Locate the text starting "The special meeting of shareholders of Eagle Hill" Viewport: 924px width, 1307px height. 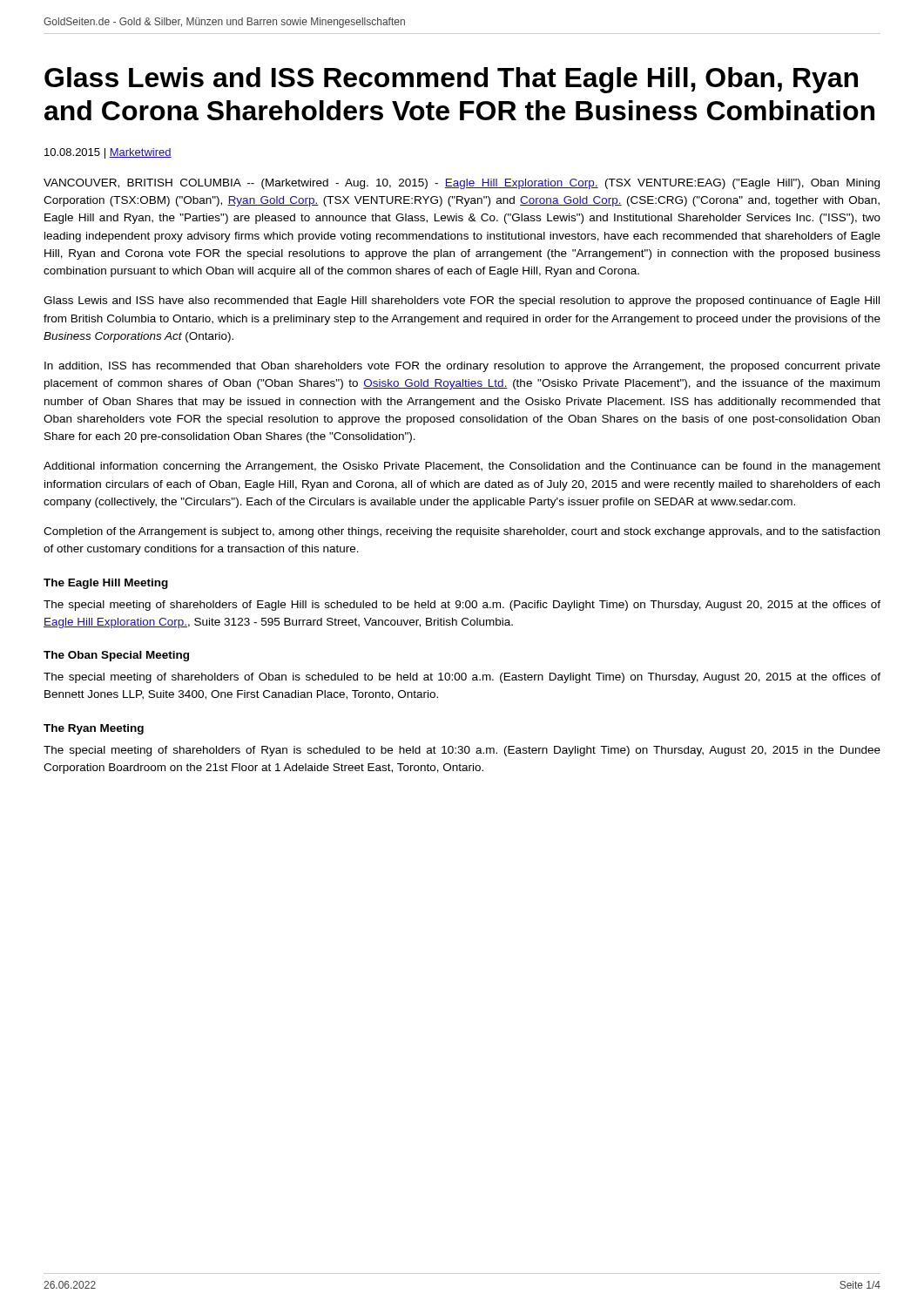[x=462, y=613]
